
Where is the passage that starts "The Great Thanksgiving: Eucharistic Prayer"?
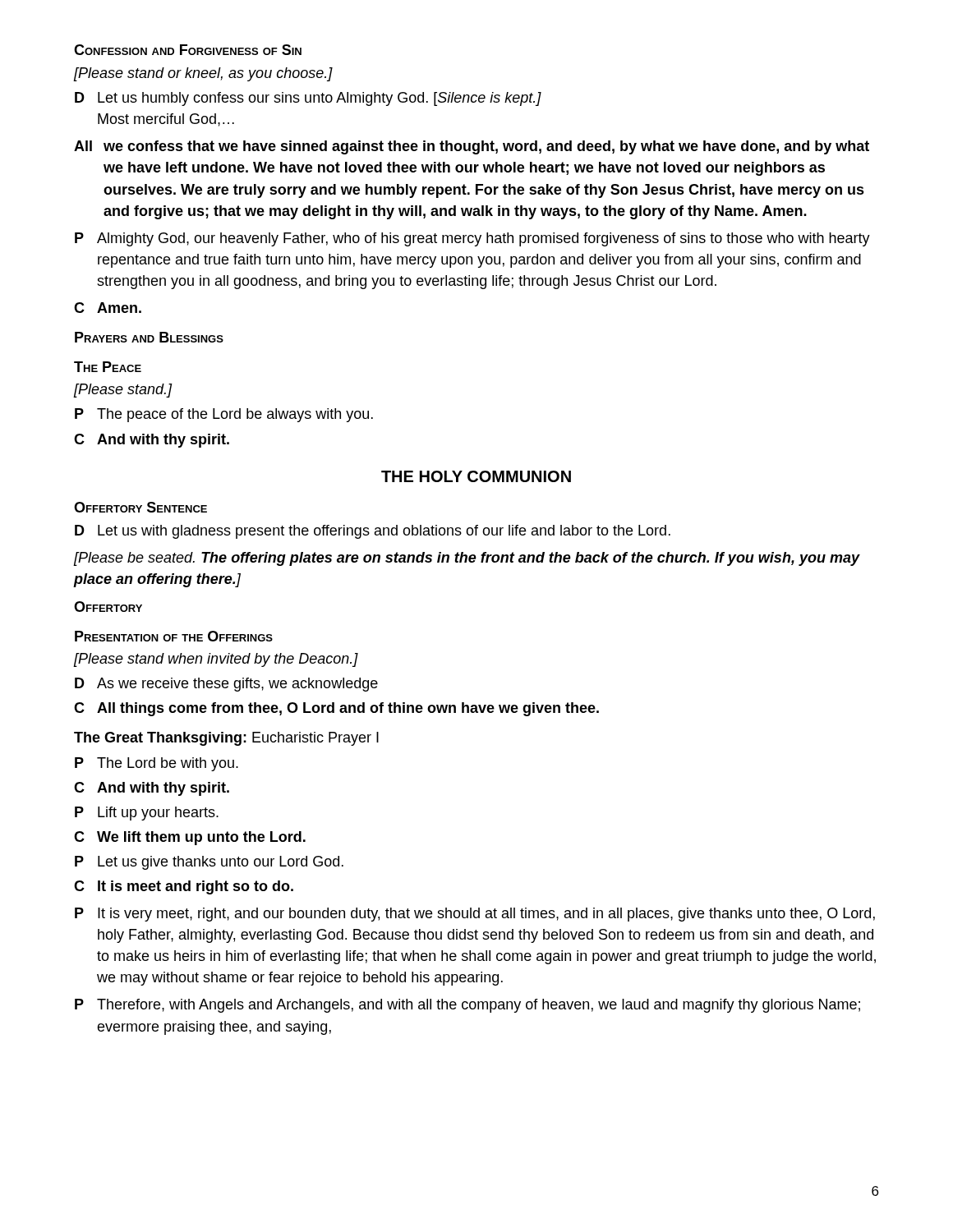tap(227, 738)
